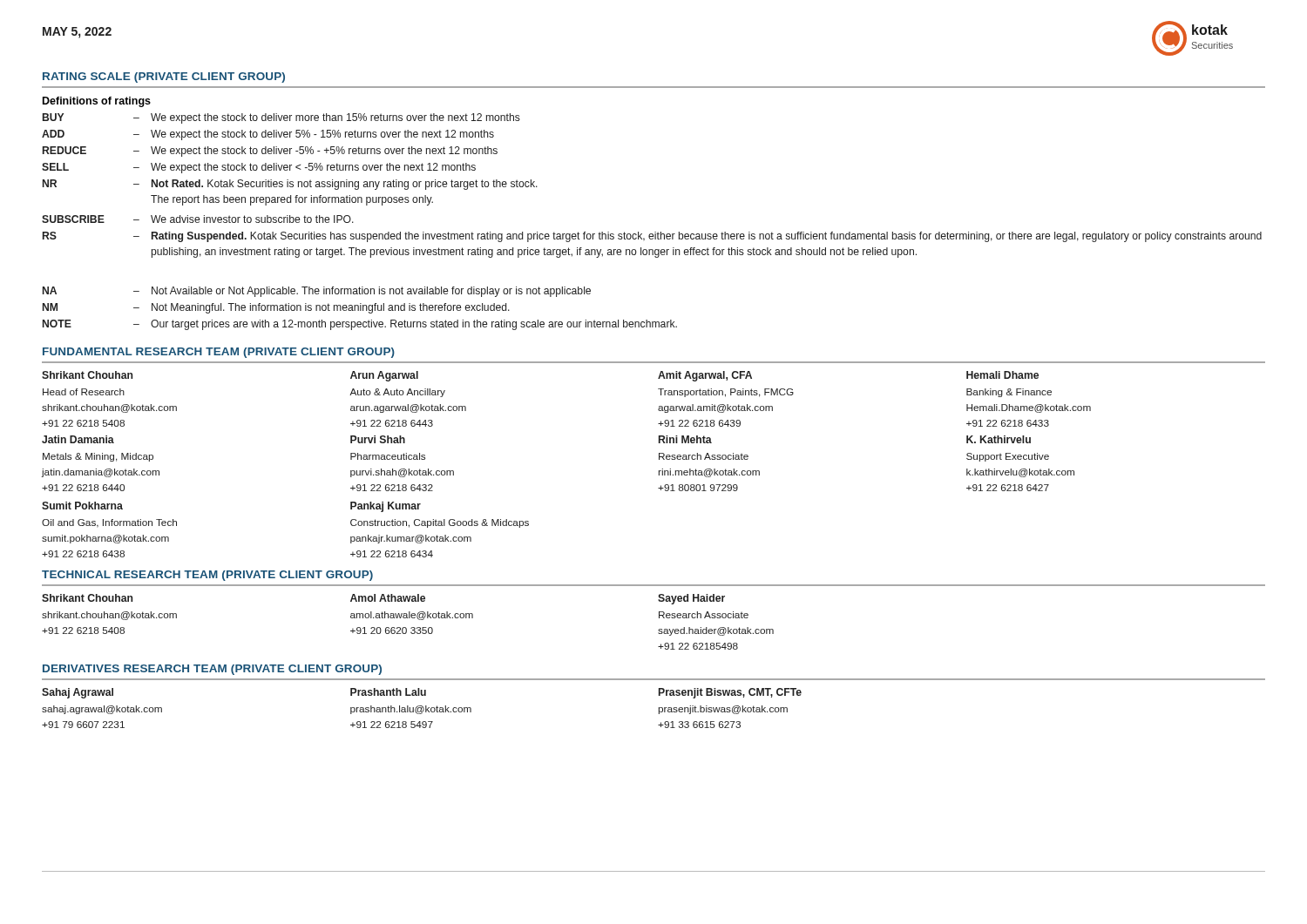Select the list item with the text "SELL – We"
This screenshot has width=1307, height=924.
tap(259, 168)
